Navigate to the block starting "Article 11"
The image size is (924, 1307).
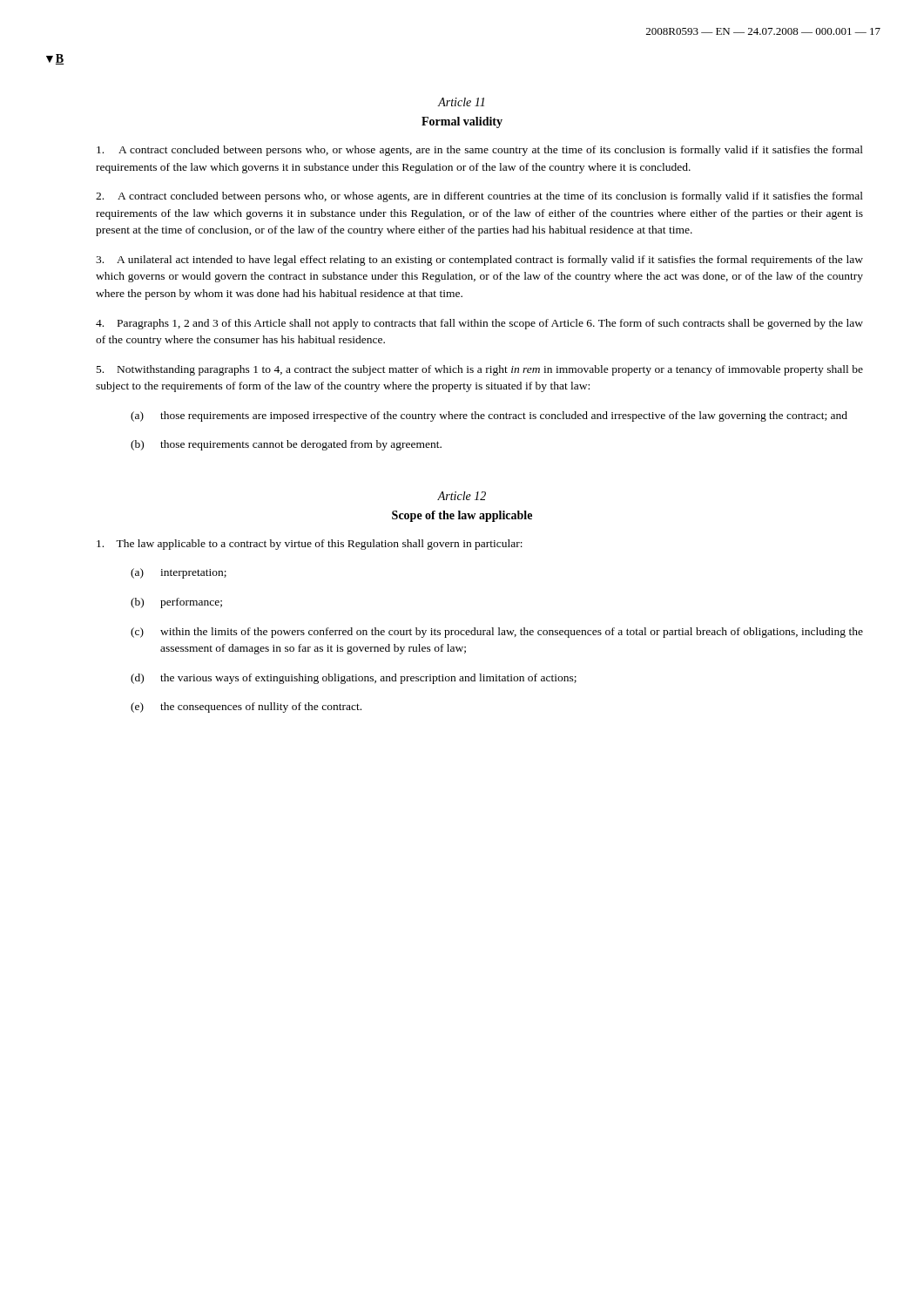pos(462,102)
